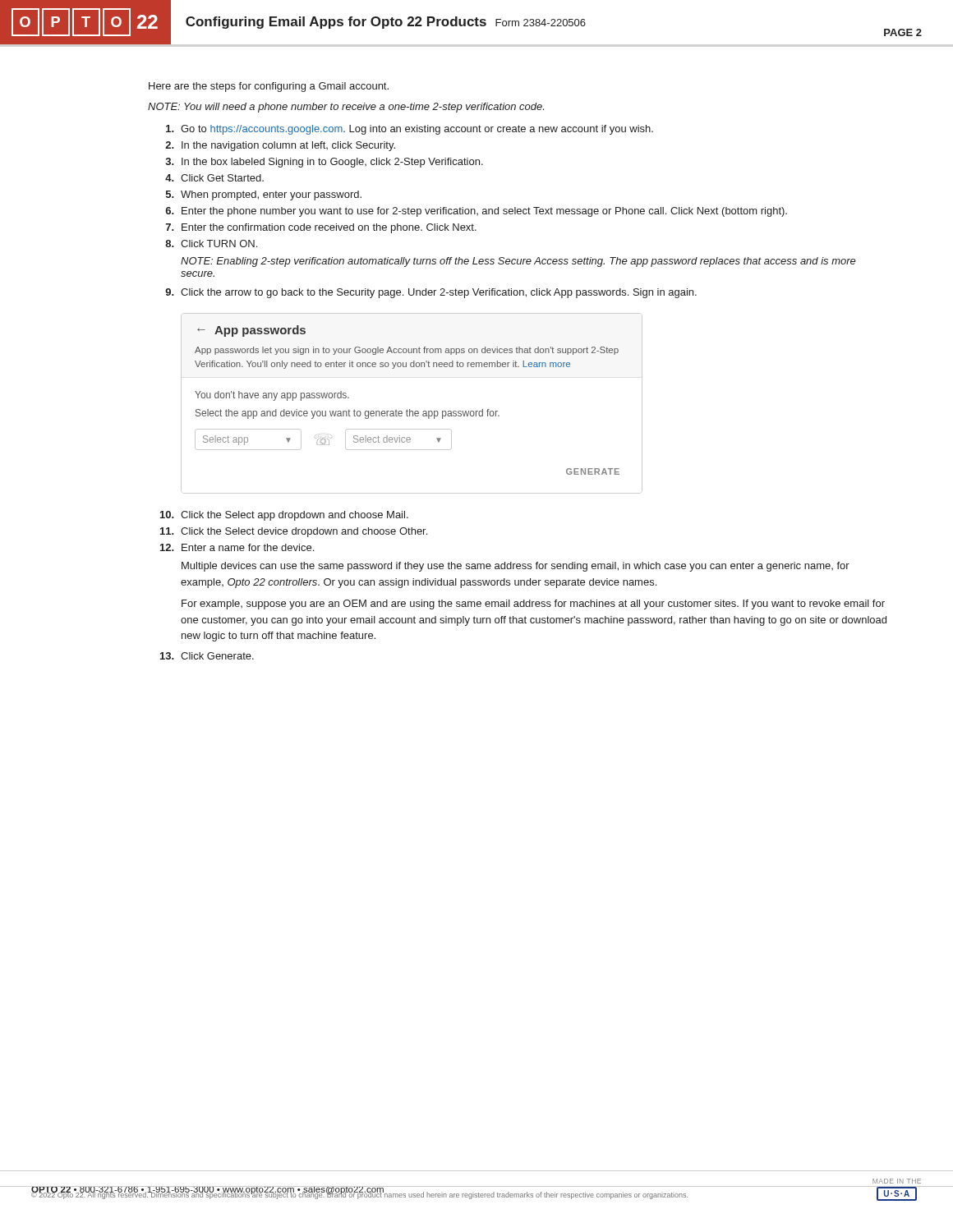Find the list item that reads "8. Click TURN ON."

pos(211,244)
